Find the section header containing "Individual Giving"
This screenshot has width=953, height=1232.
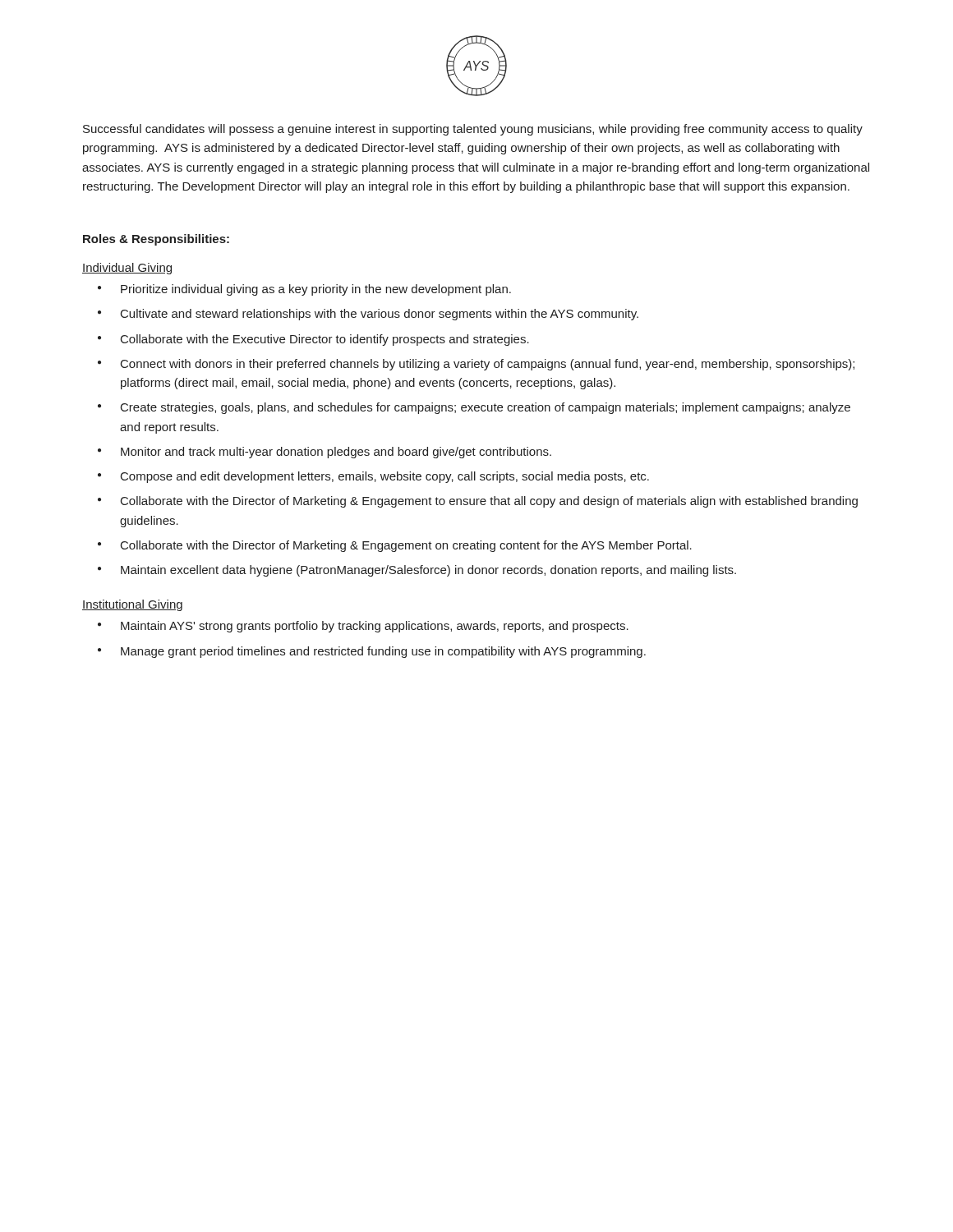point(127,267)
